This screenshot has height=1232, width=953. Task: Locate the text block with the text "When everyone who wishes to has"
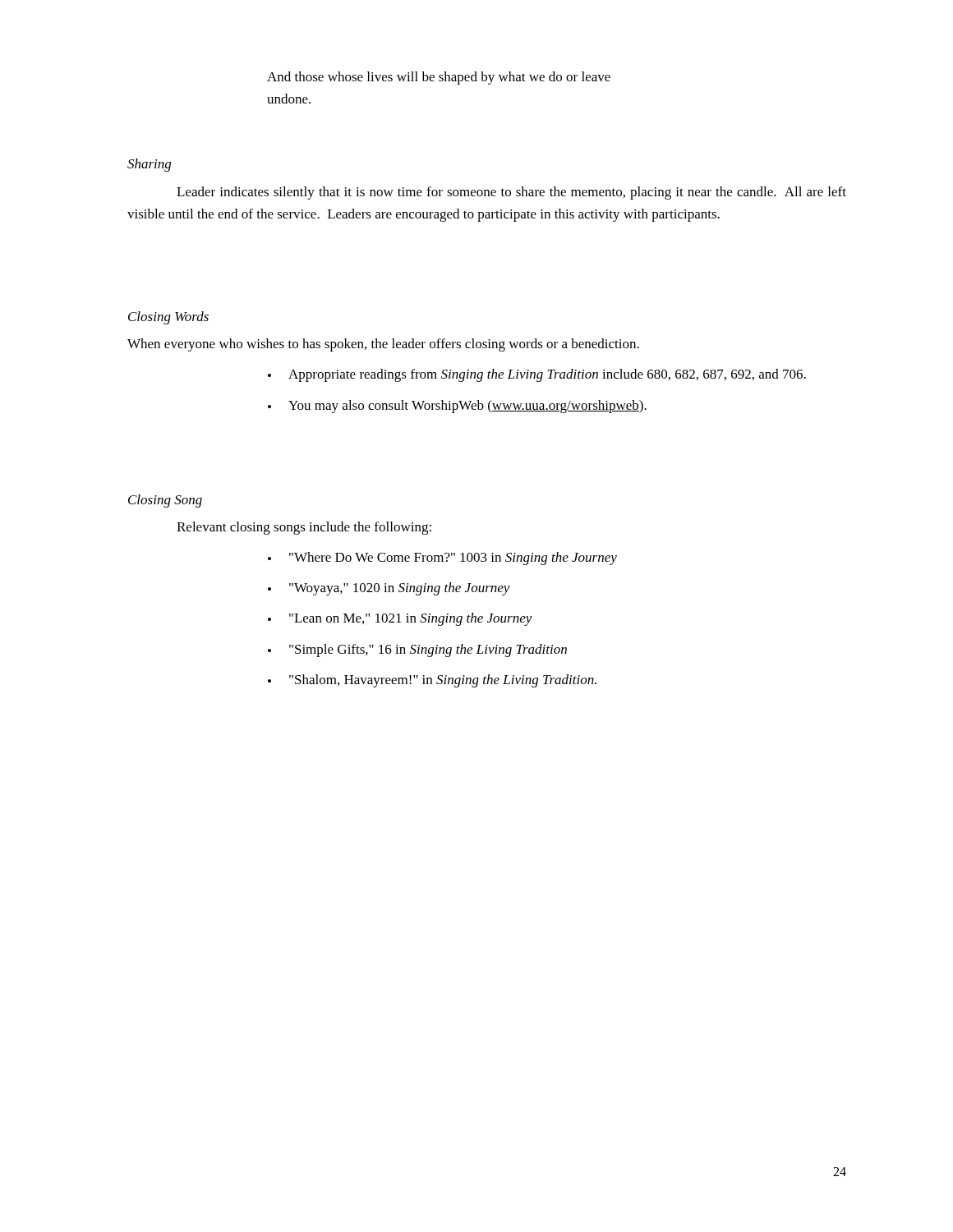(x=384, y=344)
